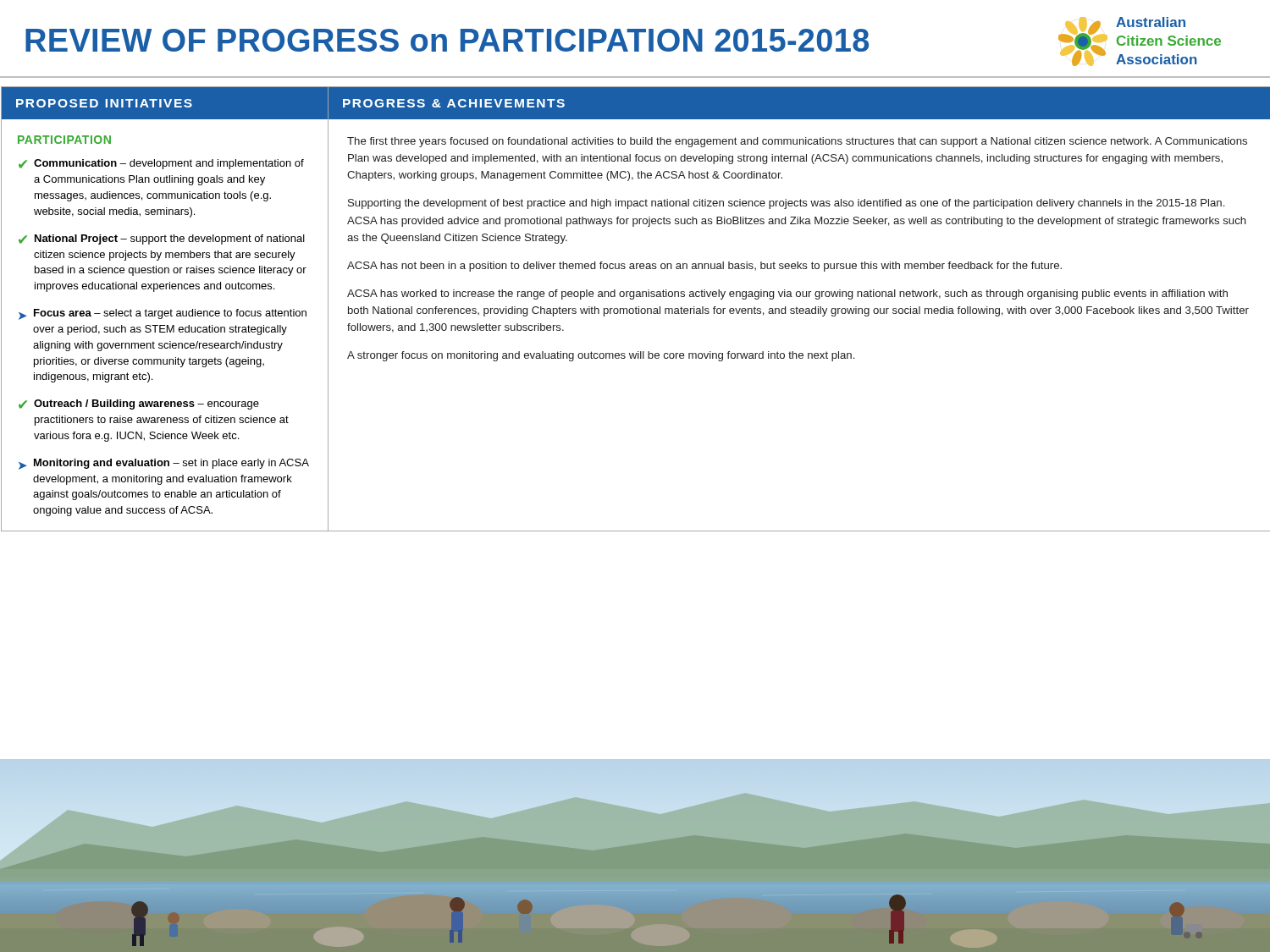Viewport: 1270px width, 952px height.
Task: Select the text block with the text "ACSA has worked to increase"
Action: point(798,310)
